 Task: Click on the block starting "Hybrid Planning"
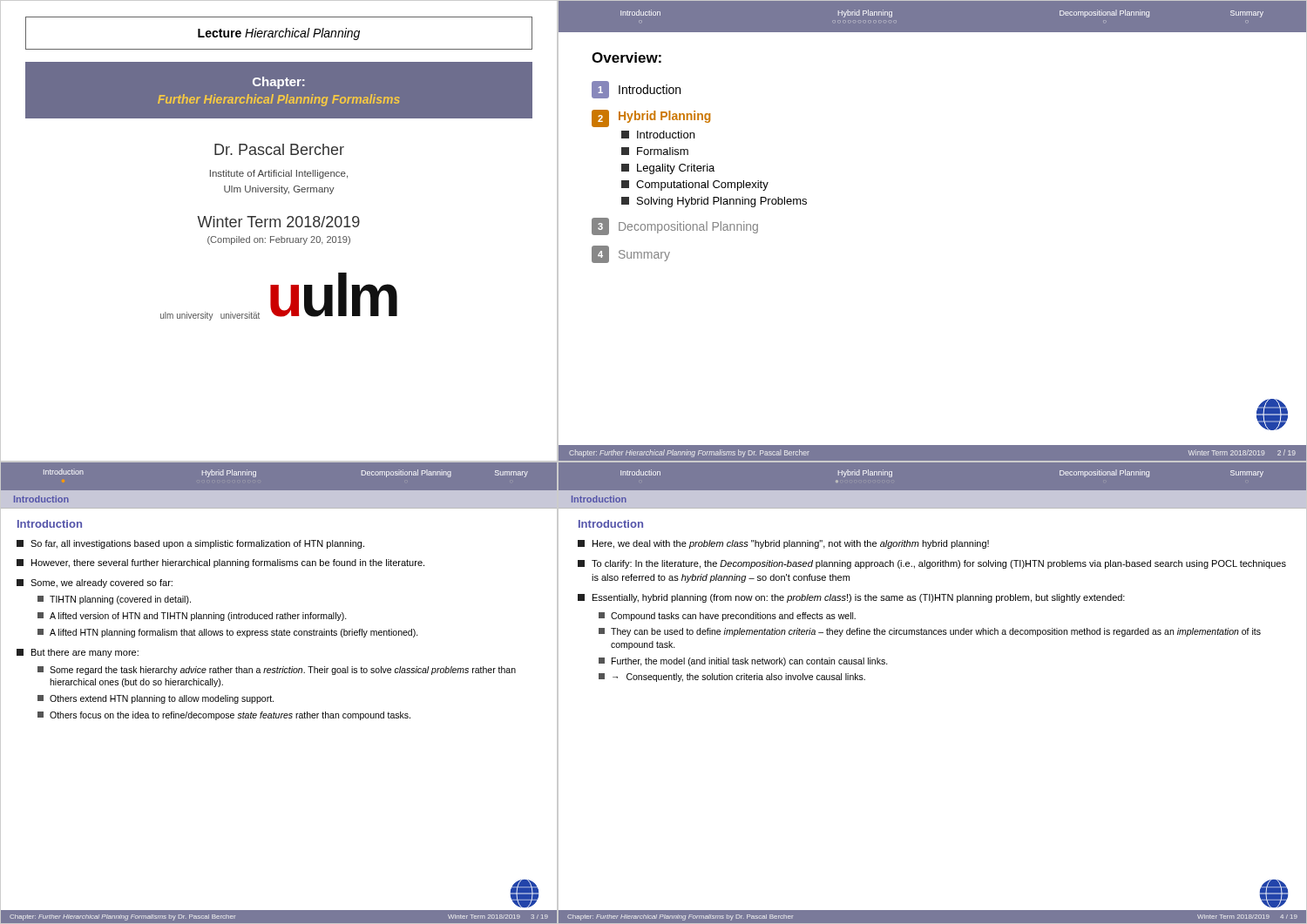[x=665, y=116]
